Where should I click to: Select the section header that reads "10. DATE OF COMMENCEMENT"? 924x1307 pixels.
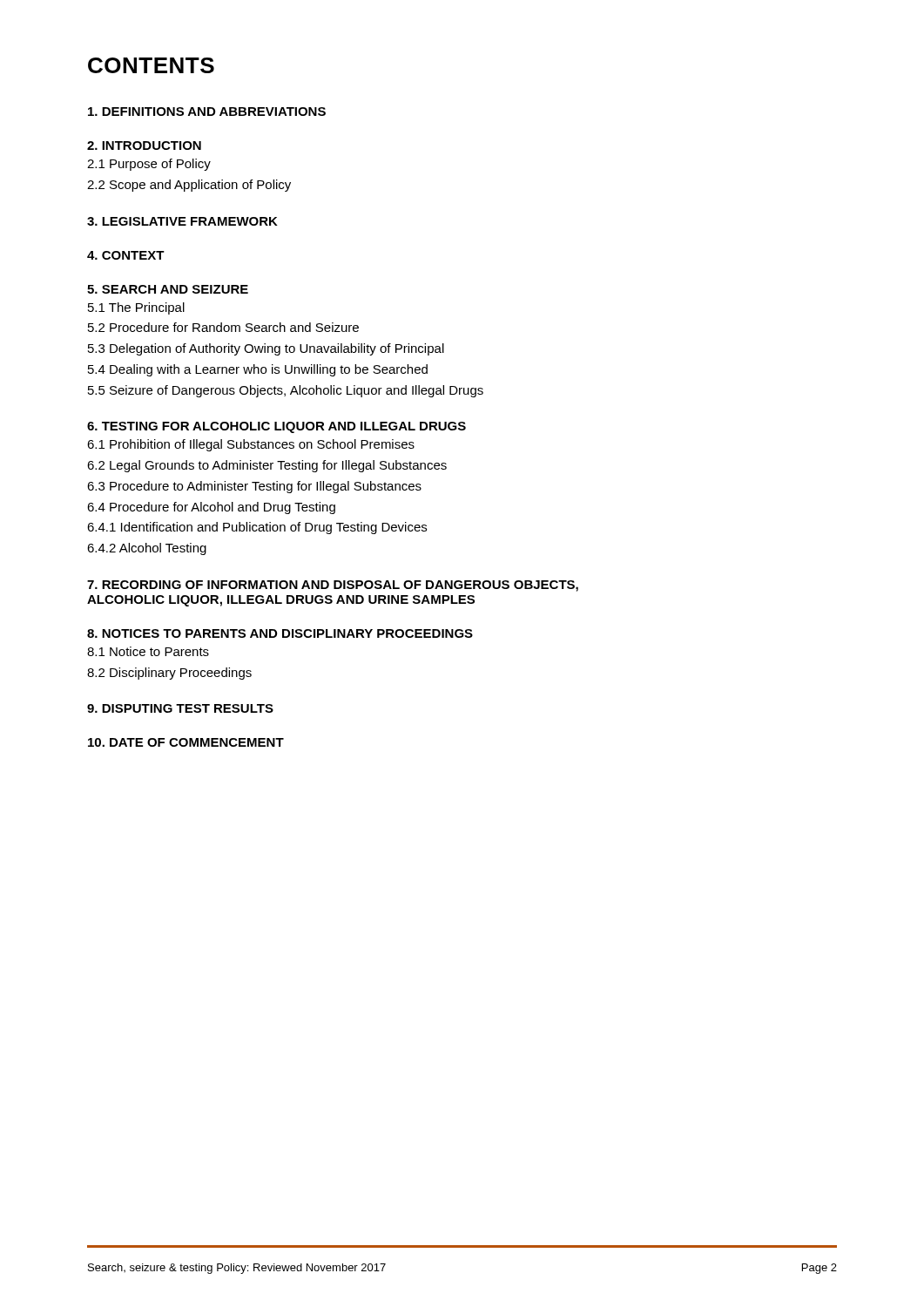click(185, 742)
